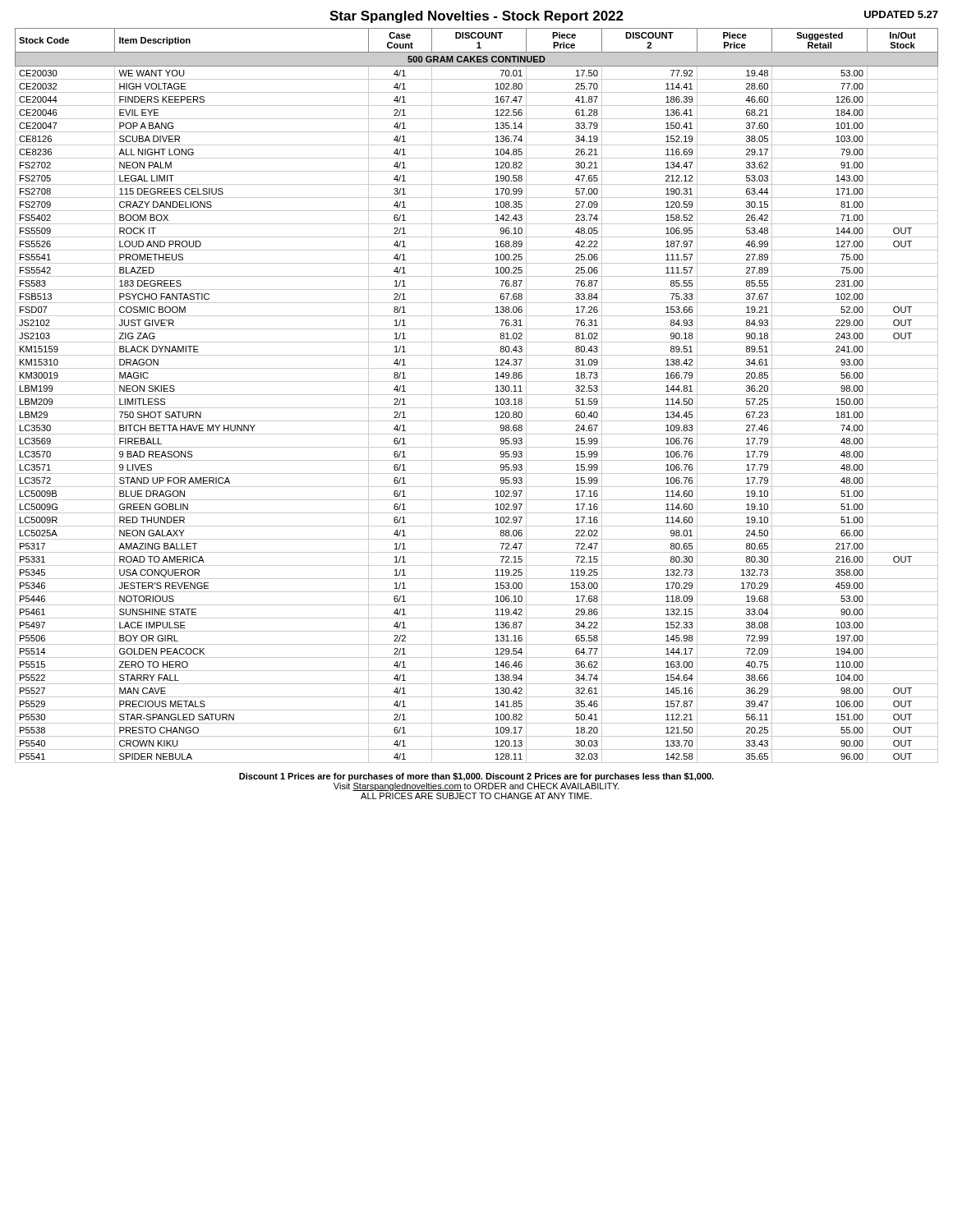Point to "Visit Starspanglednovelties.com to ORDER and CHECK AVAILABILITY."
953x1232 pixels.
[x=476, y=786]
